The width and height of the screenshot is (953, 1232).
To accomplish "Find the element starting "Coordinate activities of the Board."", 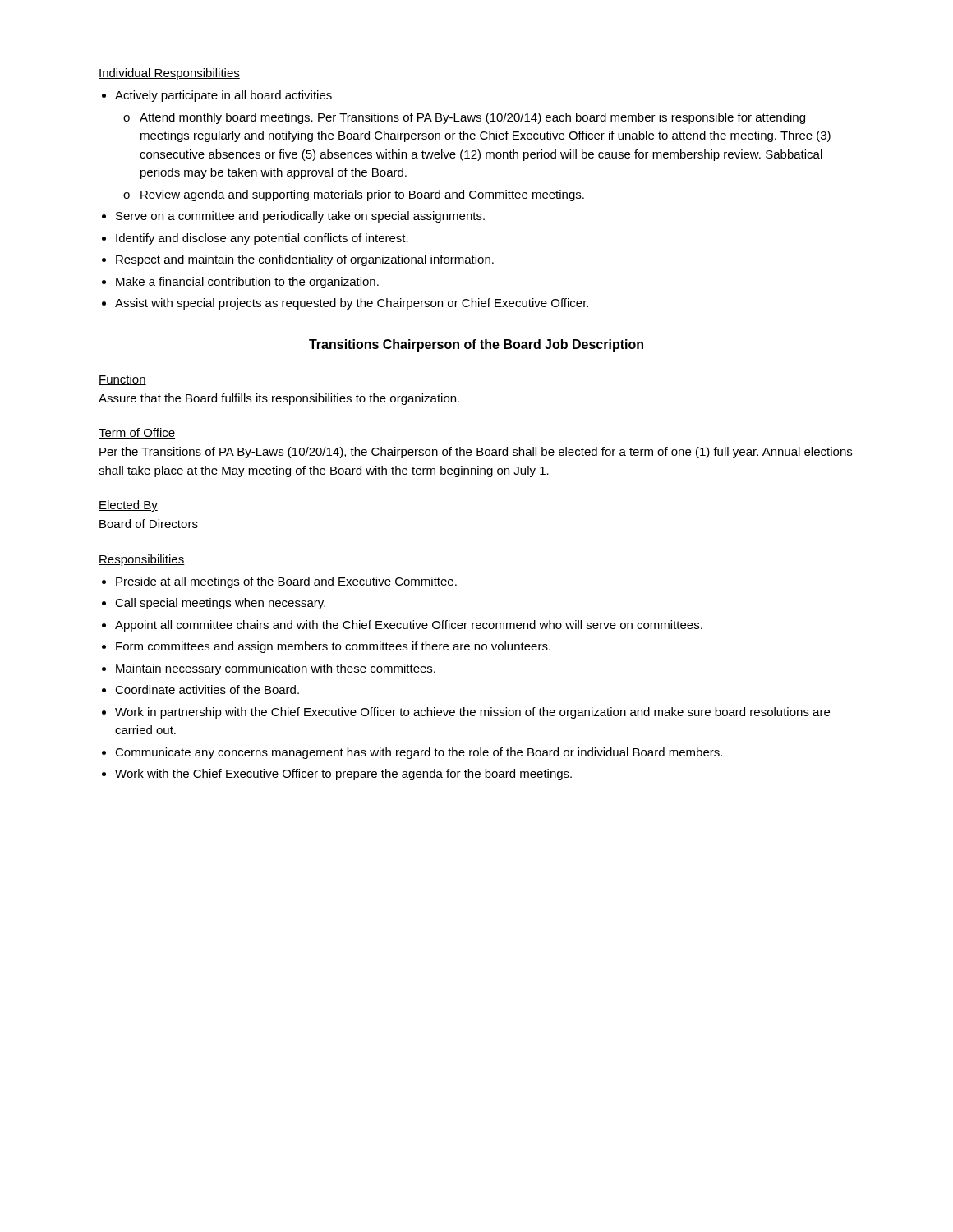I will (x=208, y=689).
